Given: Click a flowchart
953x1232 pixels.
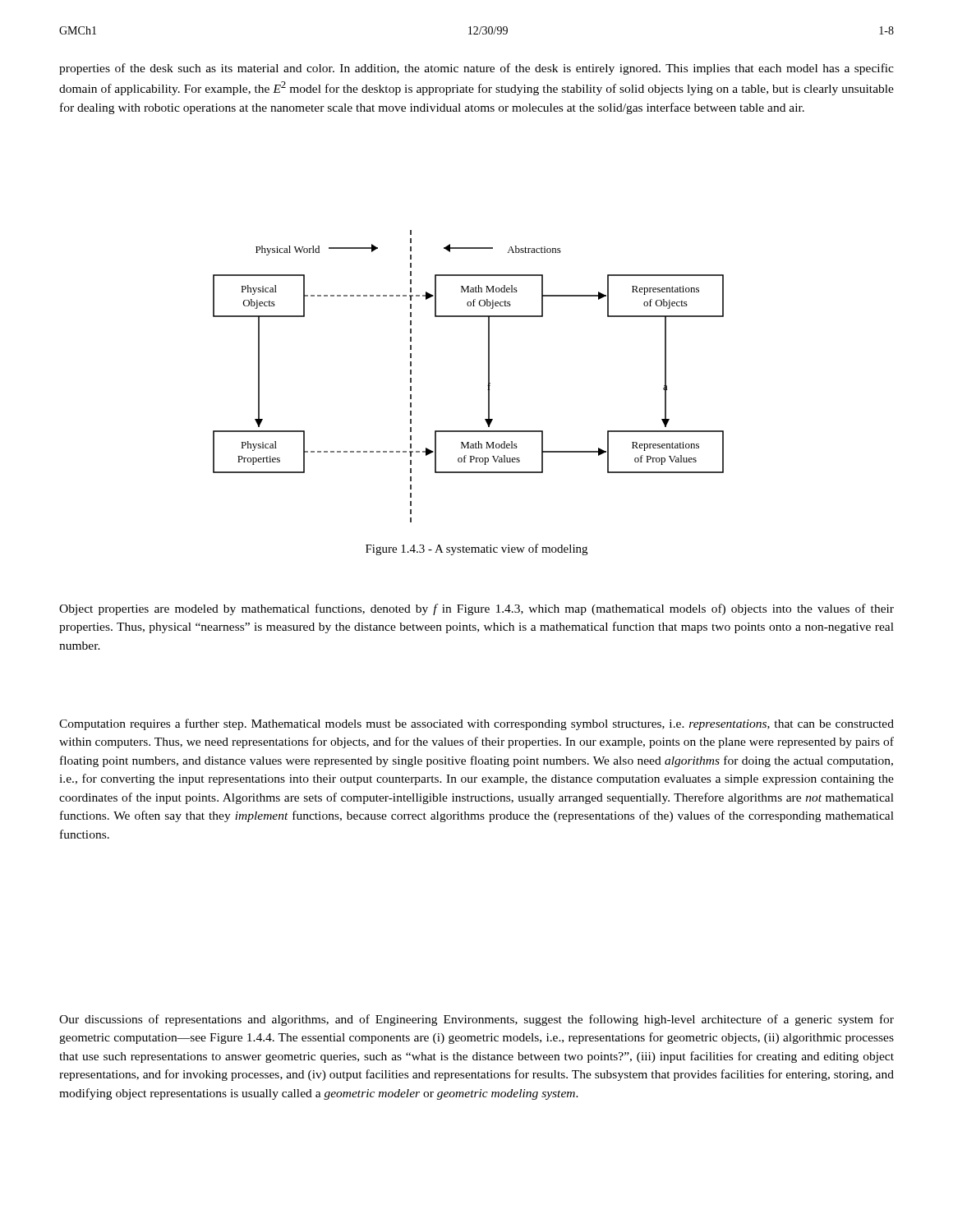Looking at the screenshot, I should [476, 378].
